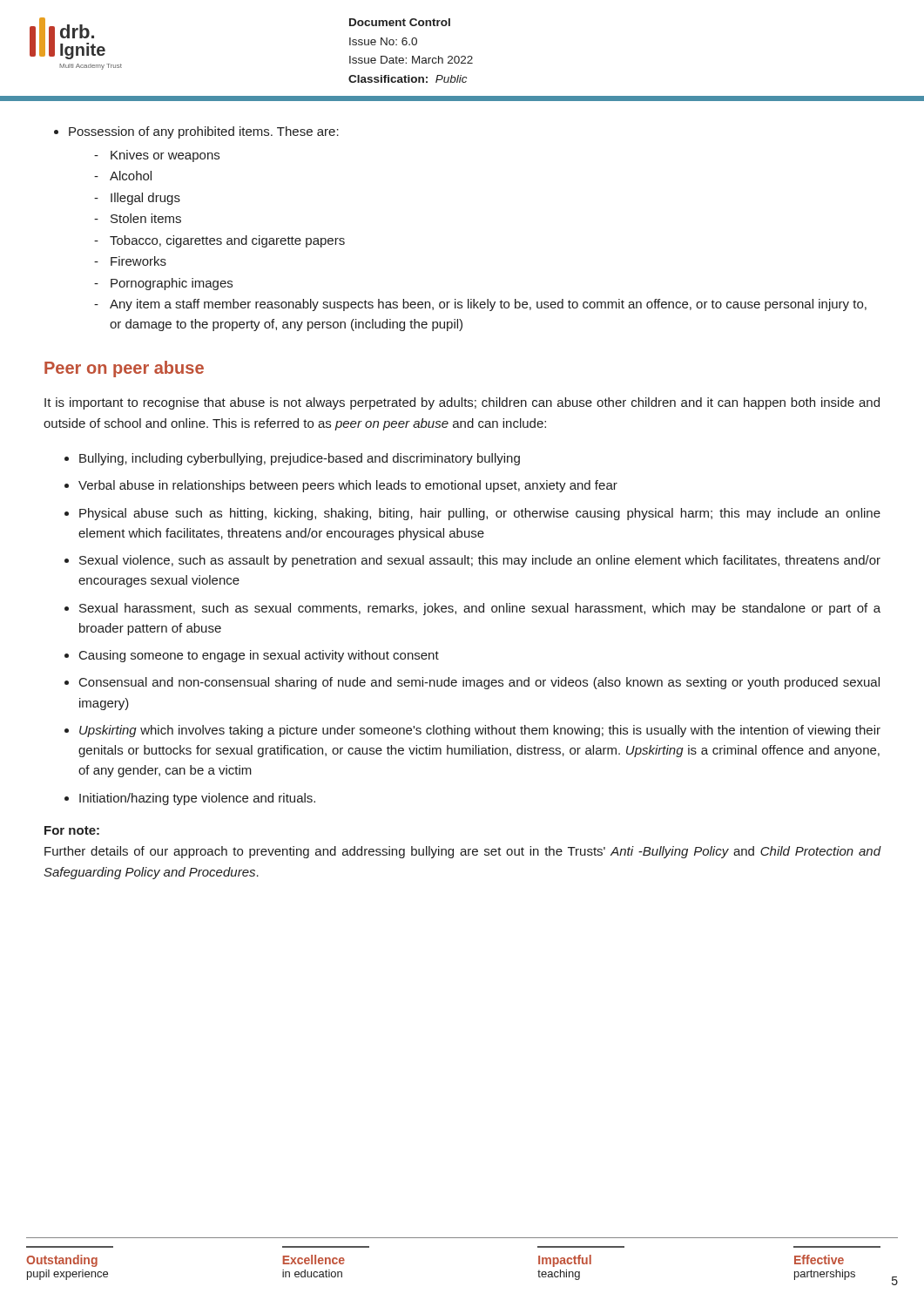This screenshot has height=1307, width=924.
Task: Locate the block of text that opens with "Upskirting which involves taking a picture under someone's"
Action: coord(475,750)
